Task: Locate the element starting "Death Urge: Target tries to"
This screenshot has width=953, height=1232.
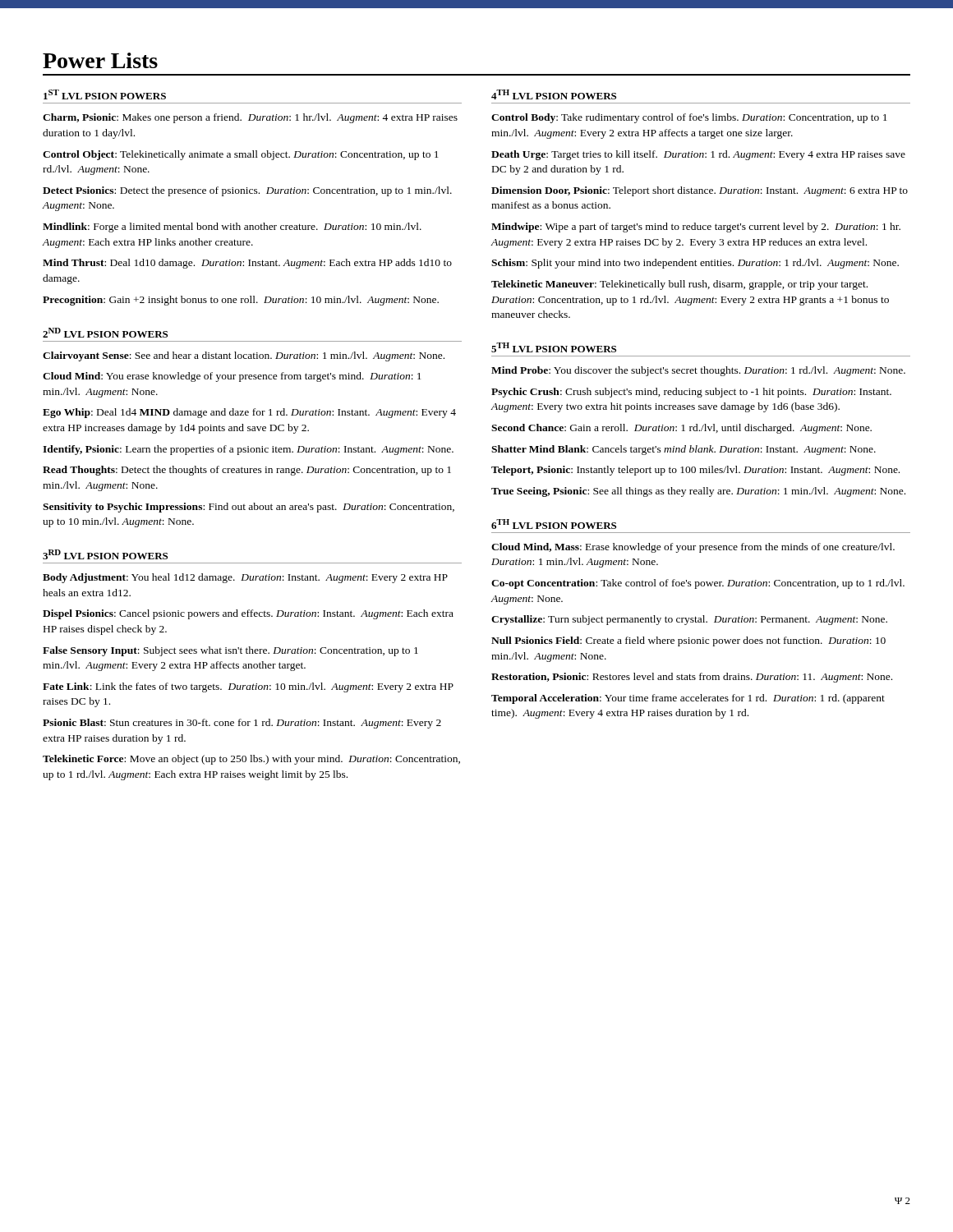Action: [698, 161]
